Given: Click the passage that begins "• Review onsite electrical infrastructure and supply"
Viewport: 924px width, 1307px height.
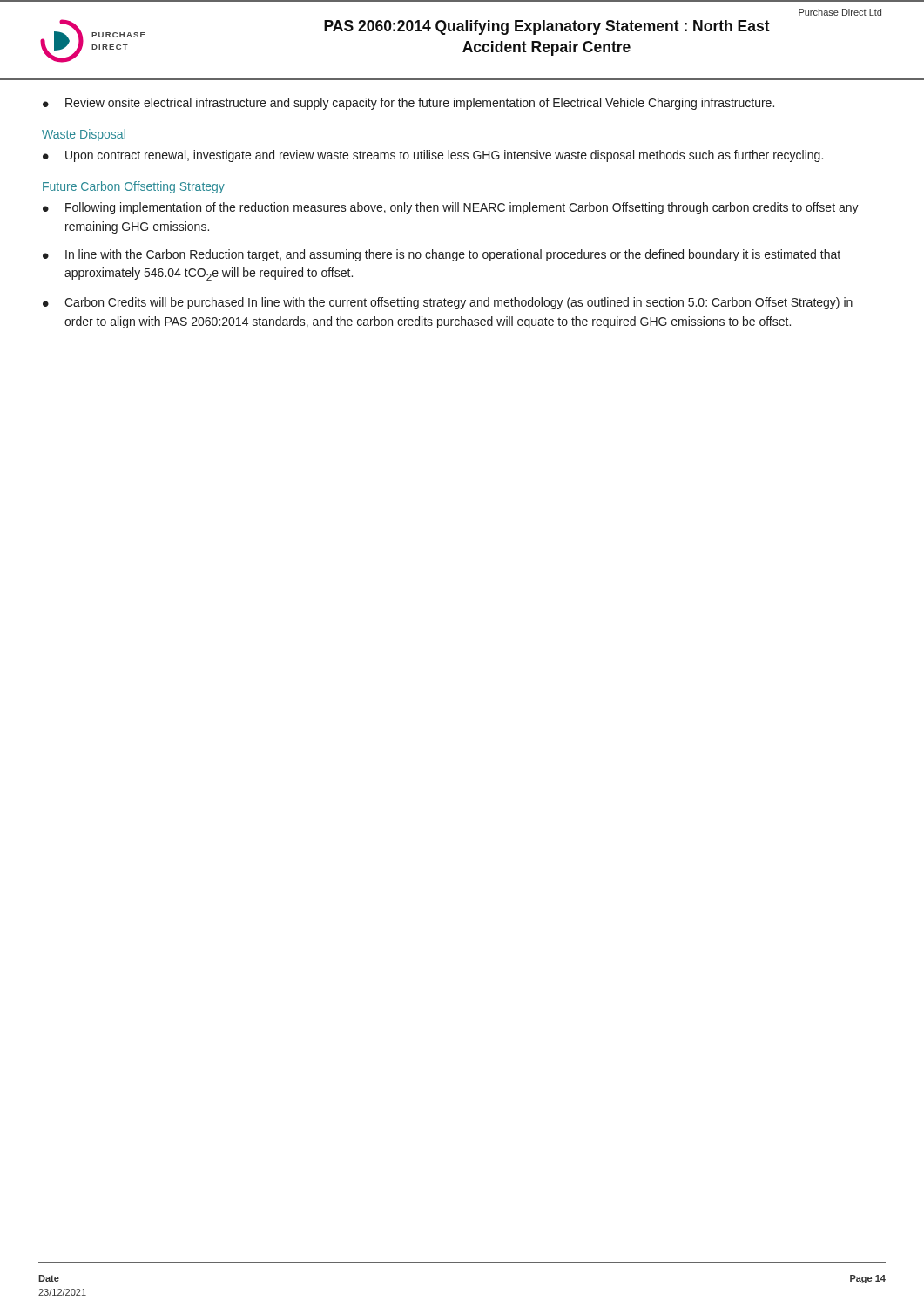Looking at the screenshot, I should tap(409, 105).
